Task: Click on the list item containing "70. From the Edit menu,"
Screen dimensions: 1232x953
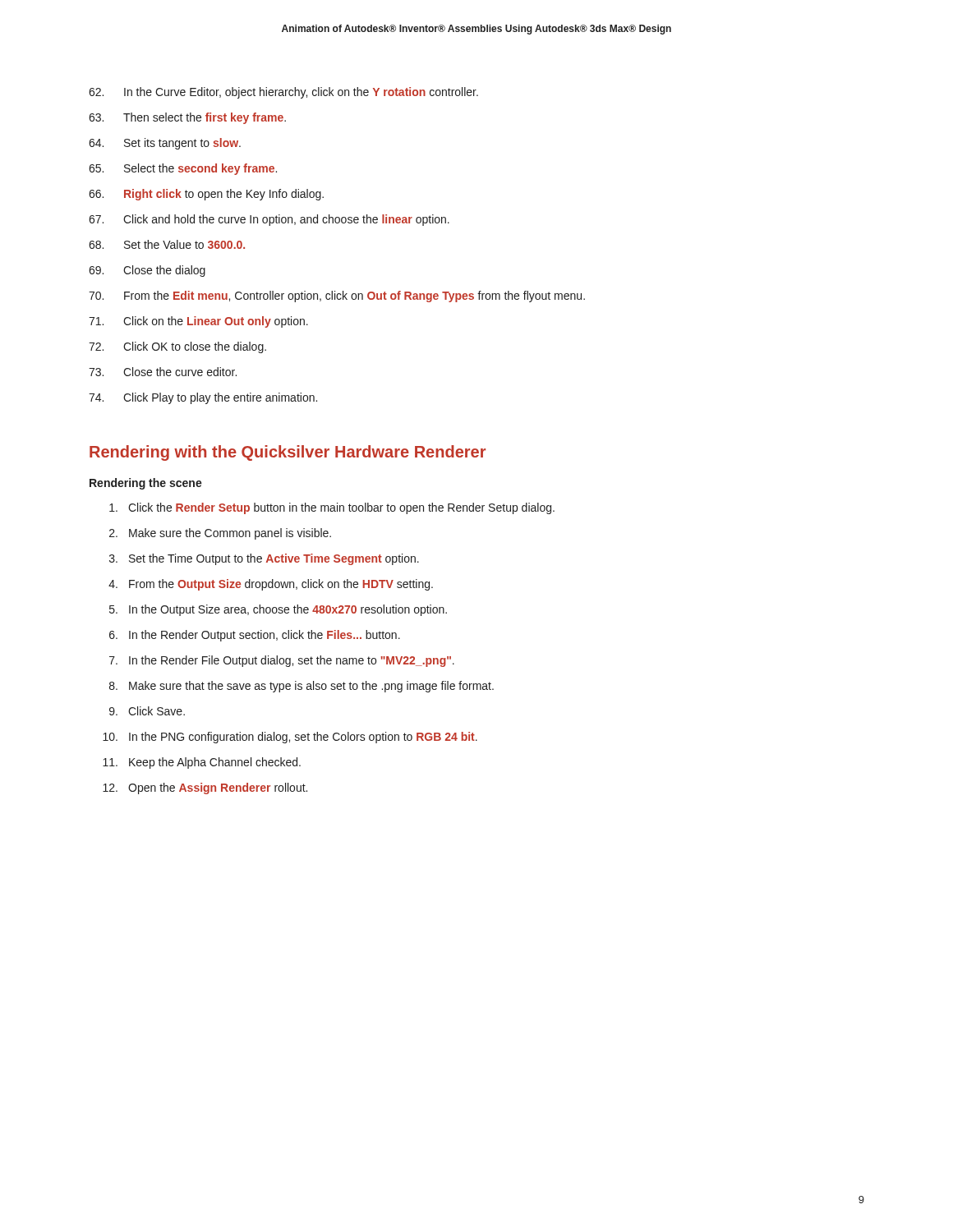Action: click(x=476, y=296)
